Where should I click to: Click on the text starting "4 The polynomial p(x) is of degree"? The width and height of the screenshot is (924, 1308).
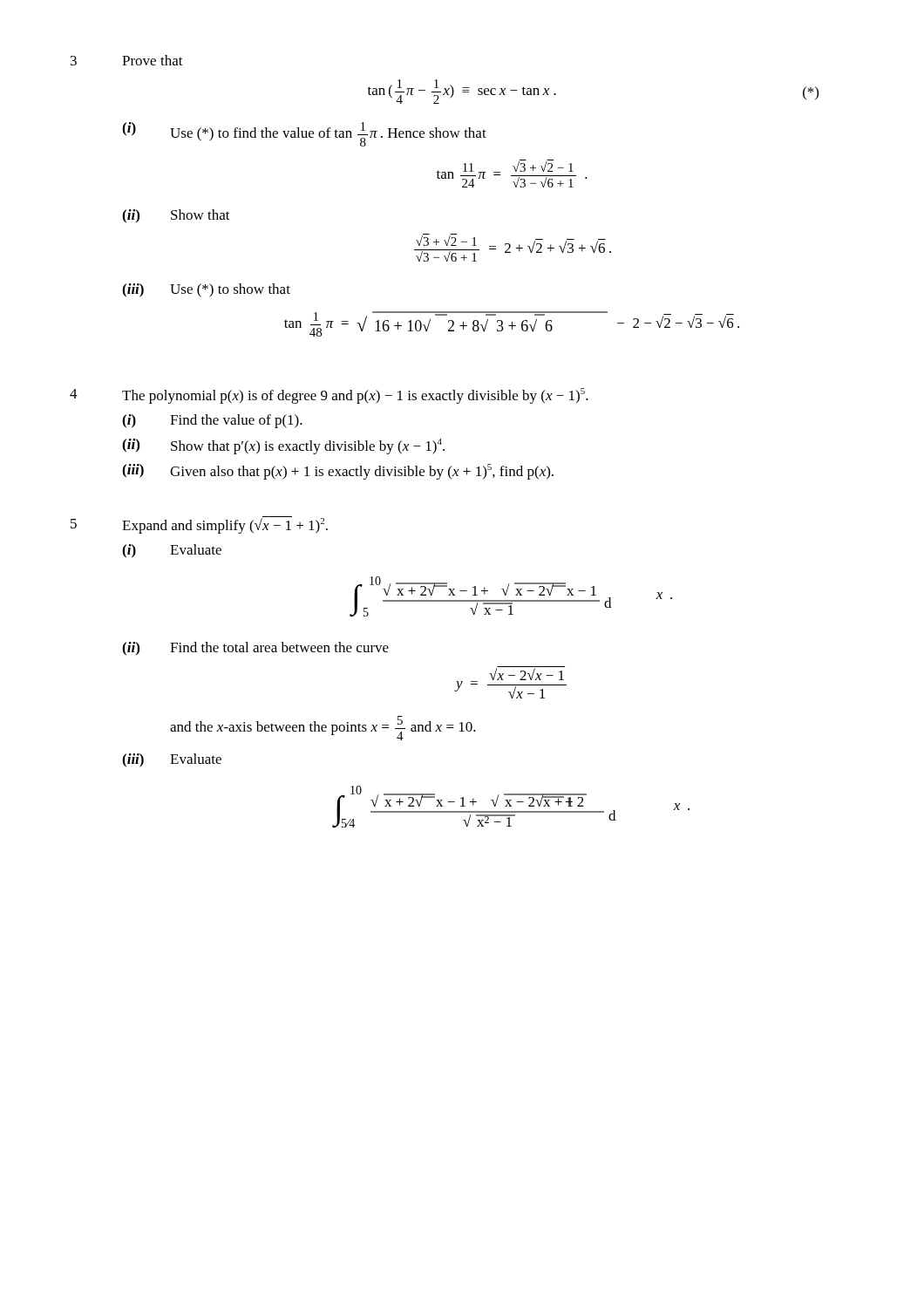(x=462, y=395)
